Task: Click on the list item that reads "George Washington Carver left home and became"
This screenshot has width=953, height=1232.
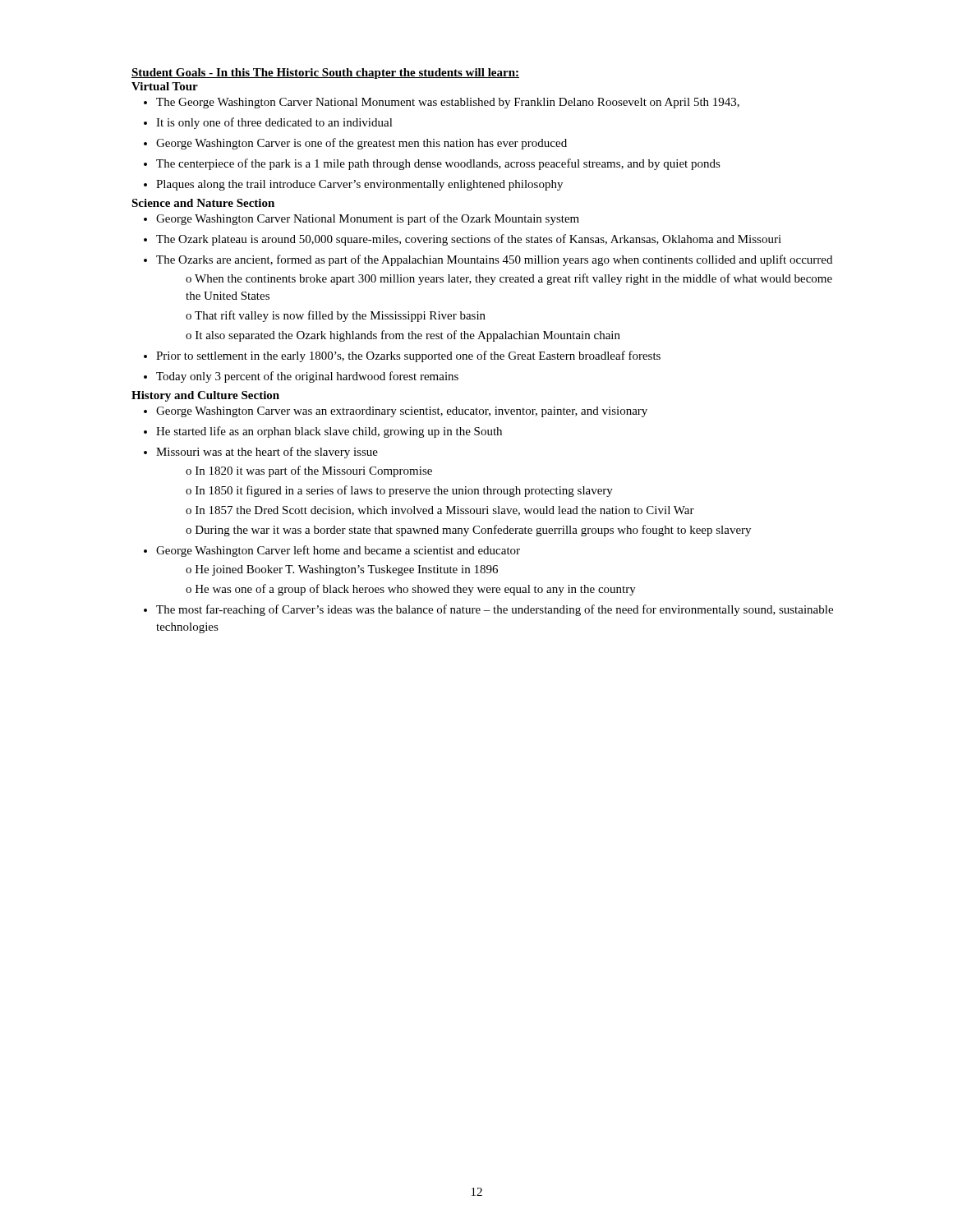Action: tap(501, 571)
